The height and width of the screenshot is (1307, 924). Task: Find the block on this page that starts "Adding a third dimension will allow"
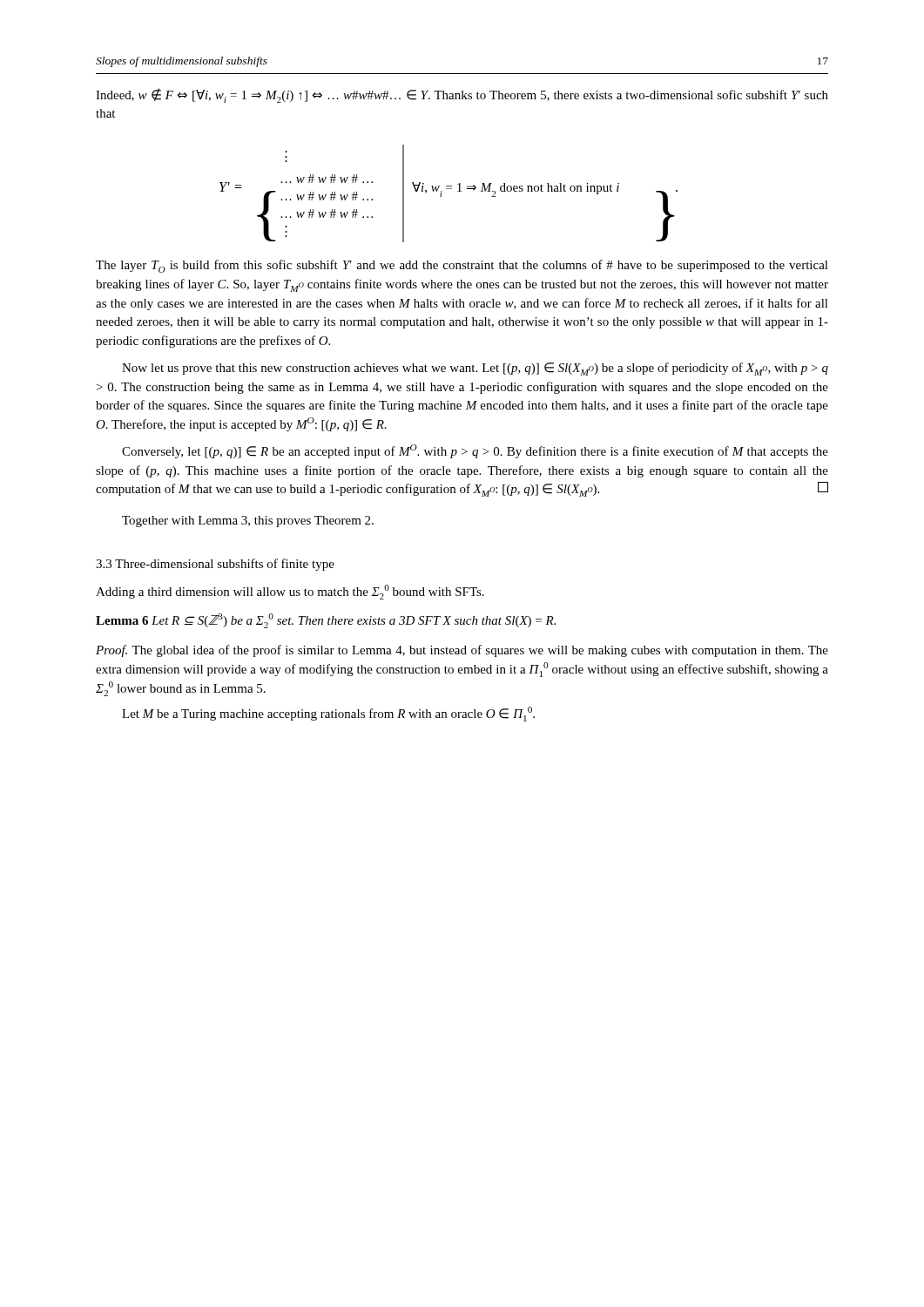[462, 592]
